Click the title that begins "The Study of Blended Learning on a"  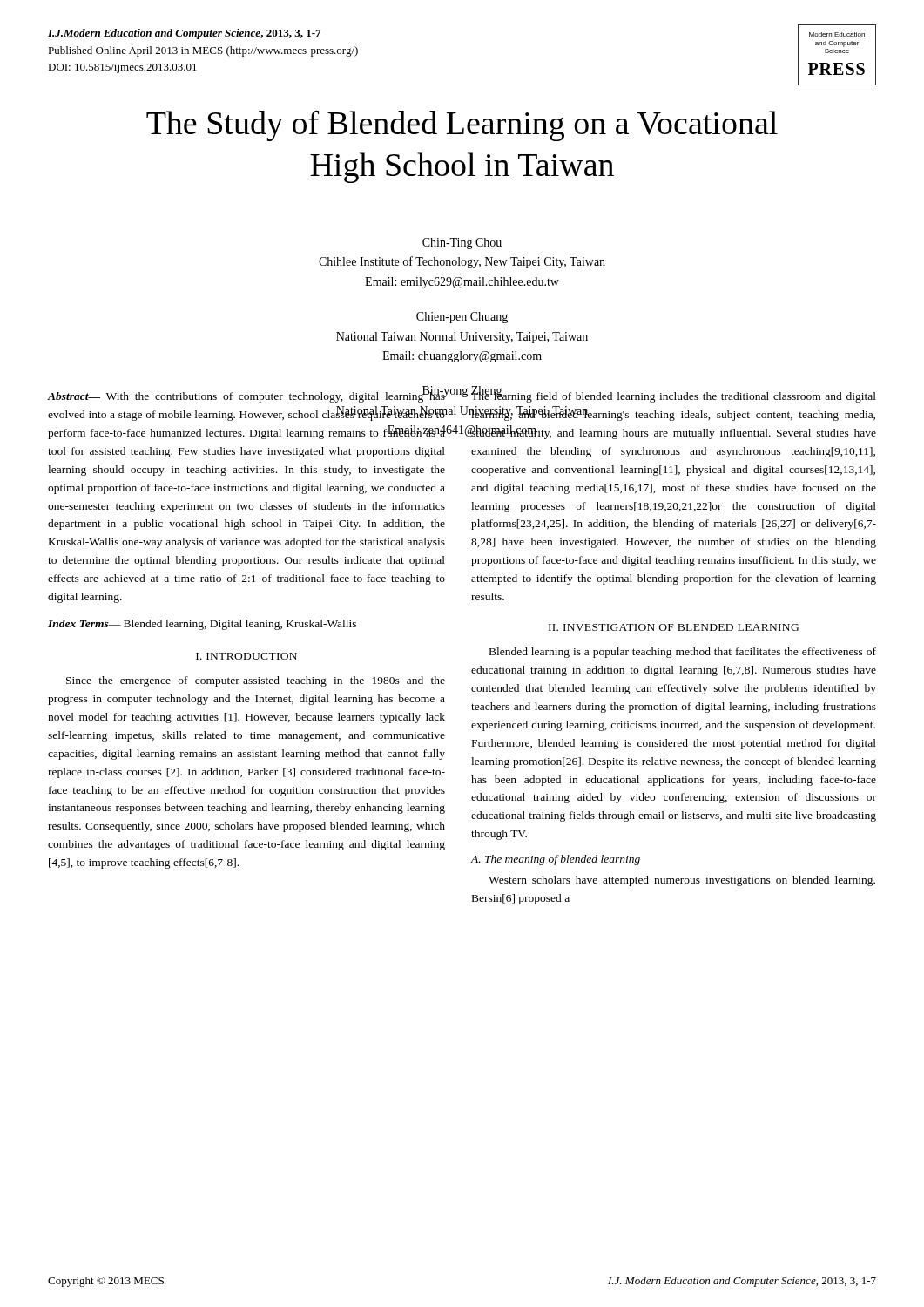click(x=462, y=144)
